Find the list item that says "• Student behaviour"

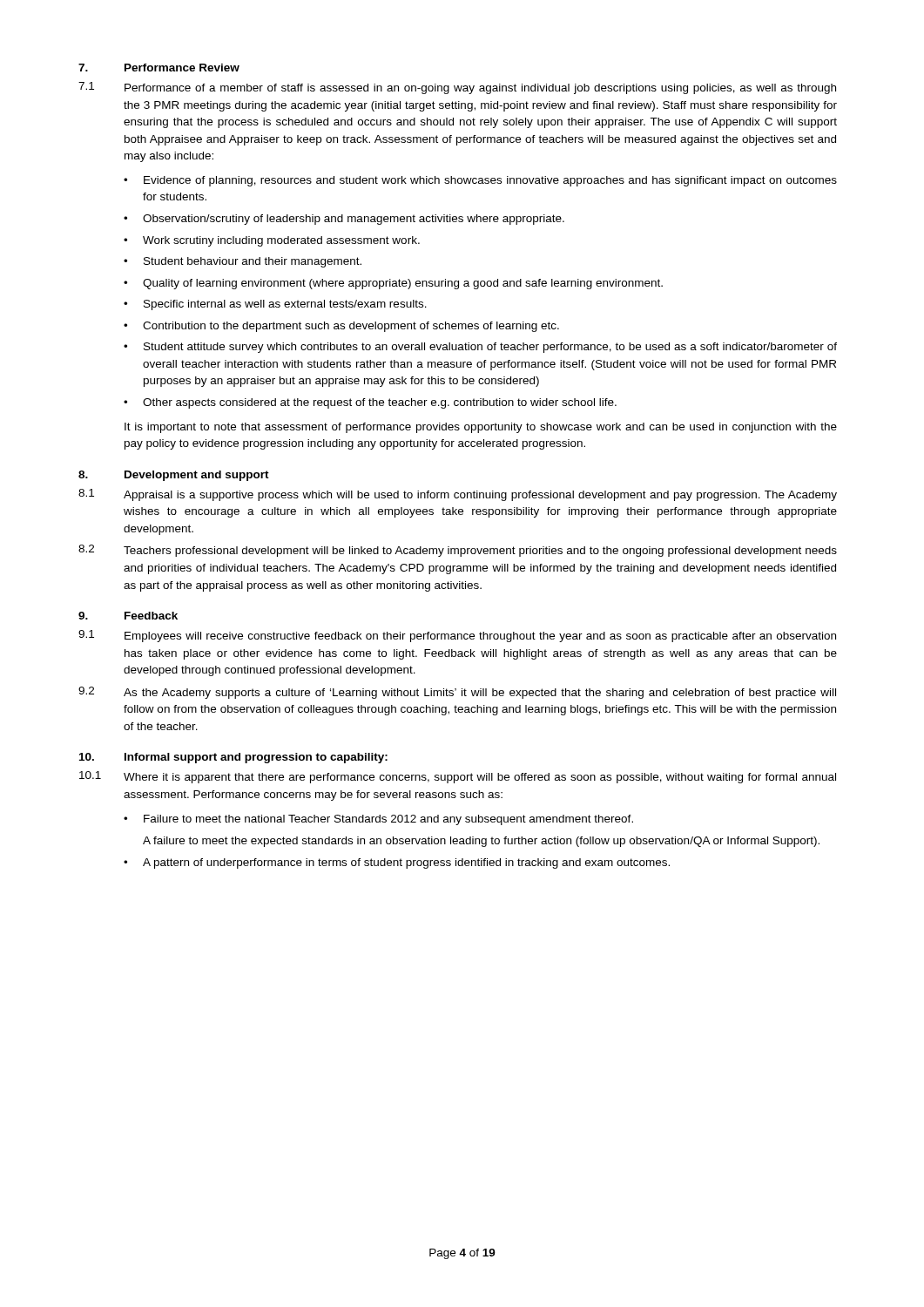point(243,262)
